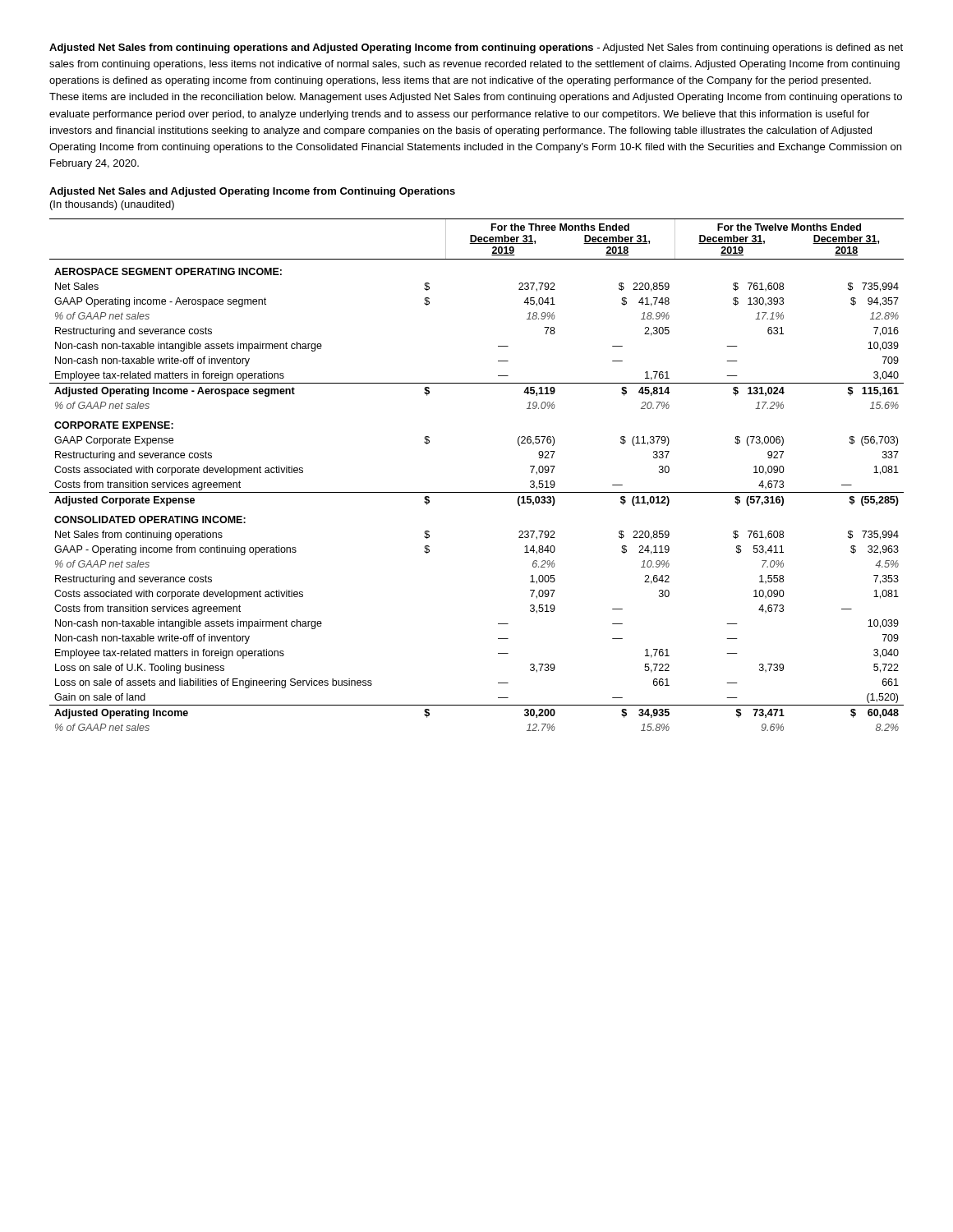Viewport: 953px width, 1232px height.
Task: Click on the section header containing "(In thousands) (unaudited)"
Action: (112, 204)
